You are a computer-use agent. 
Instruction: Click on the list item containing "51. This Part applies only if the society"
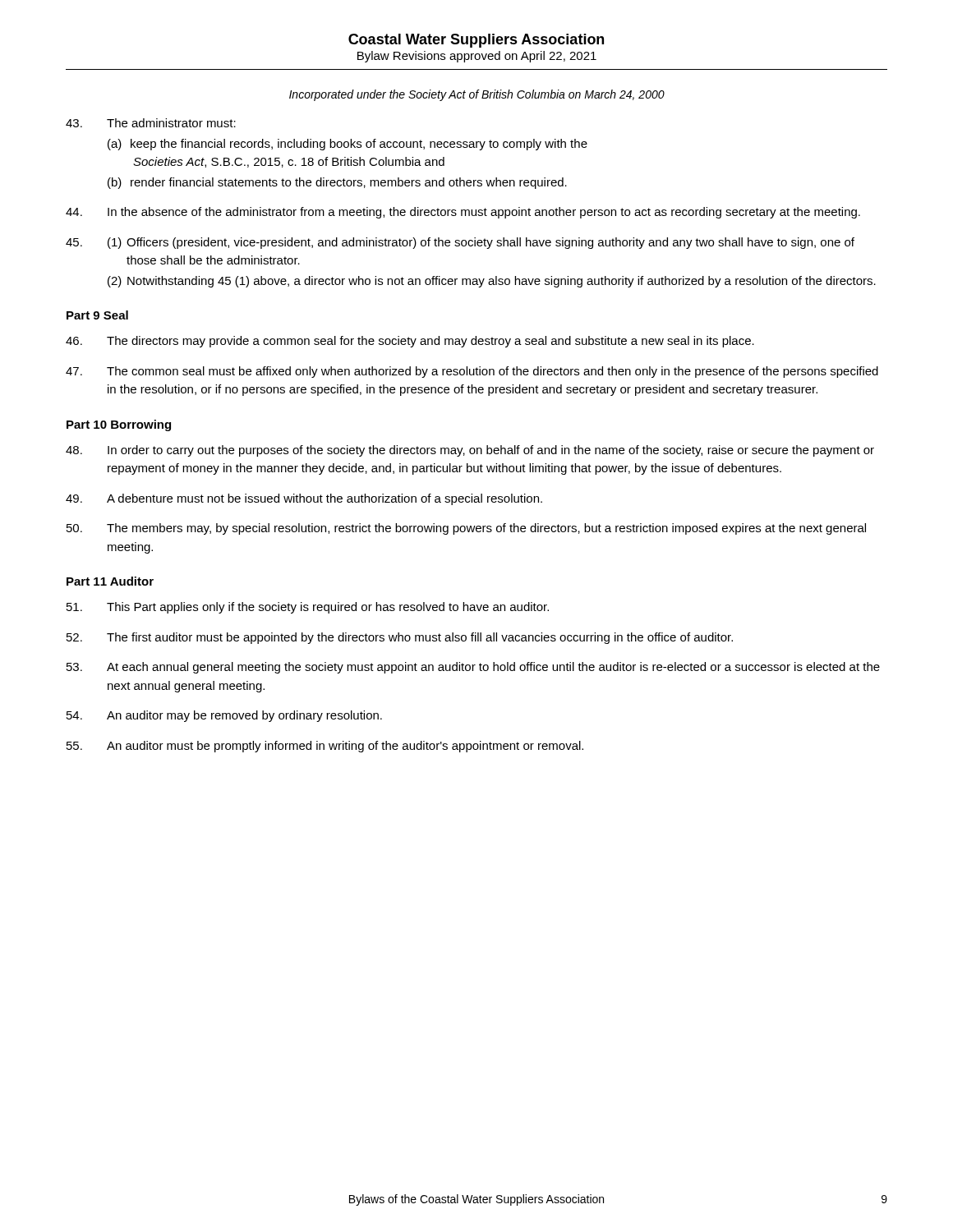[476, 607]
